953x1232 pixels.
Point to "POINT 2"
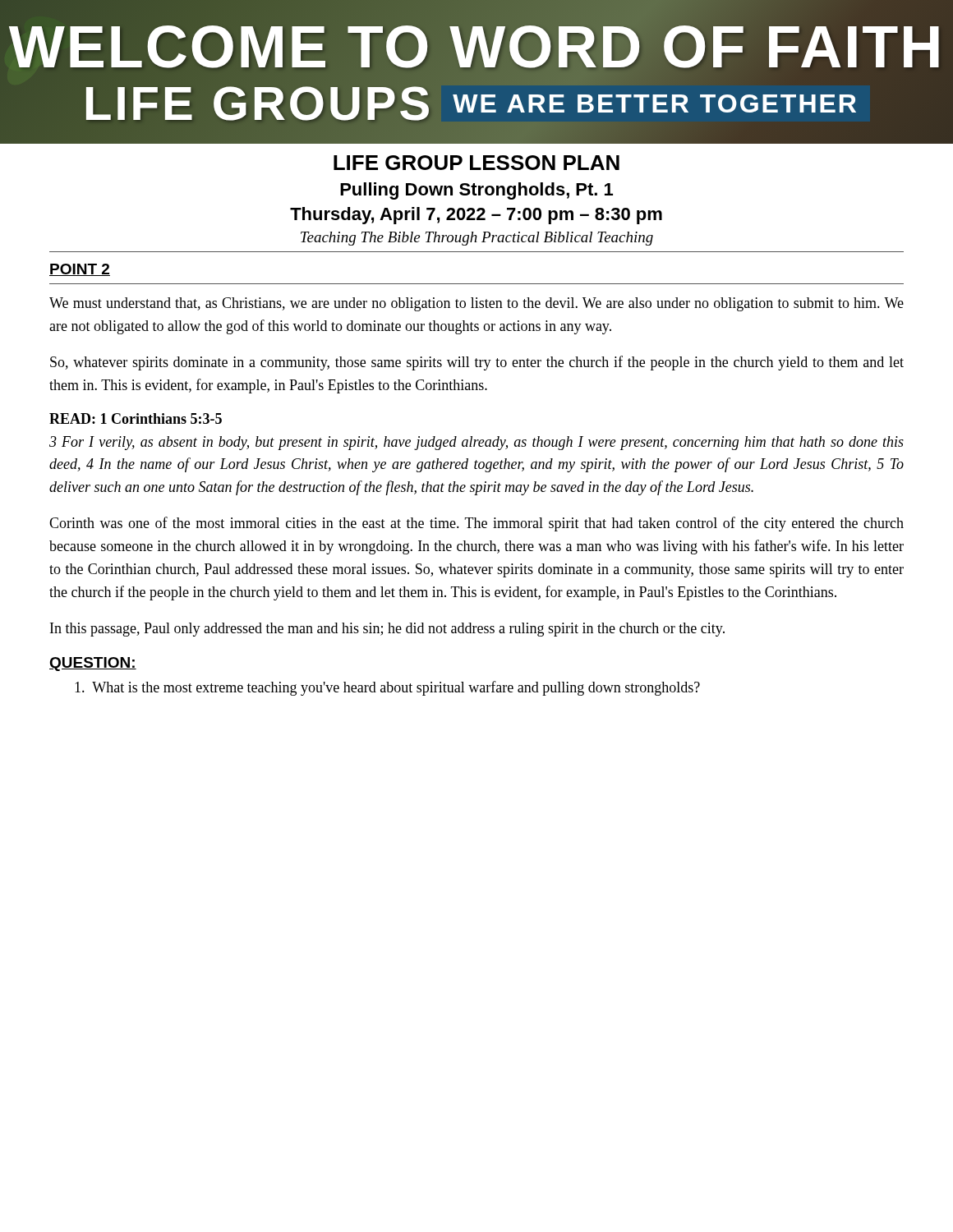pos(80,269)
